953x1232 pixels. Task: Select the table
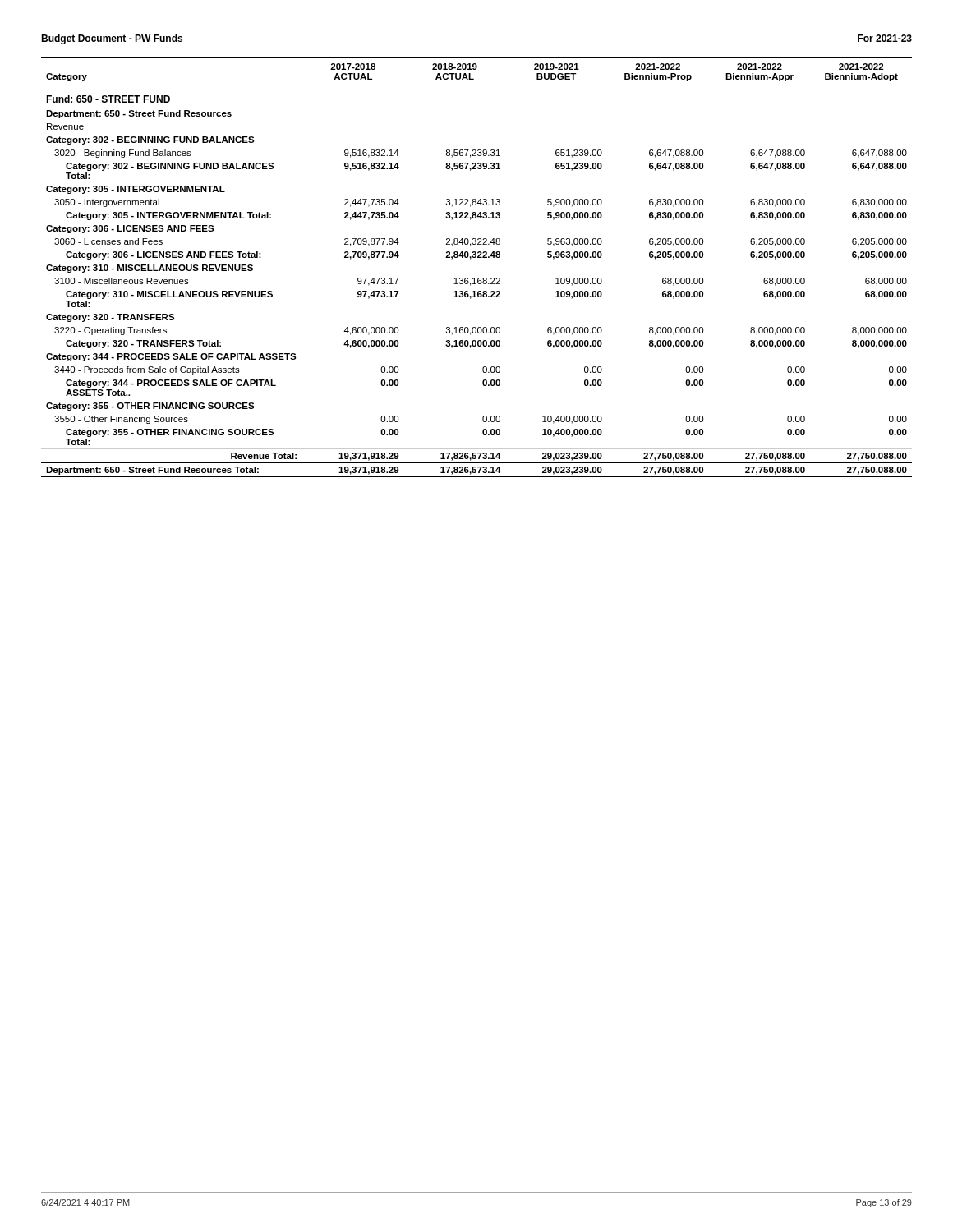[x=476, y=267]
